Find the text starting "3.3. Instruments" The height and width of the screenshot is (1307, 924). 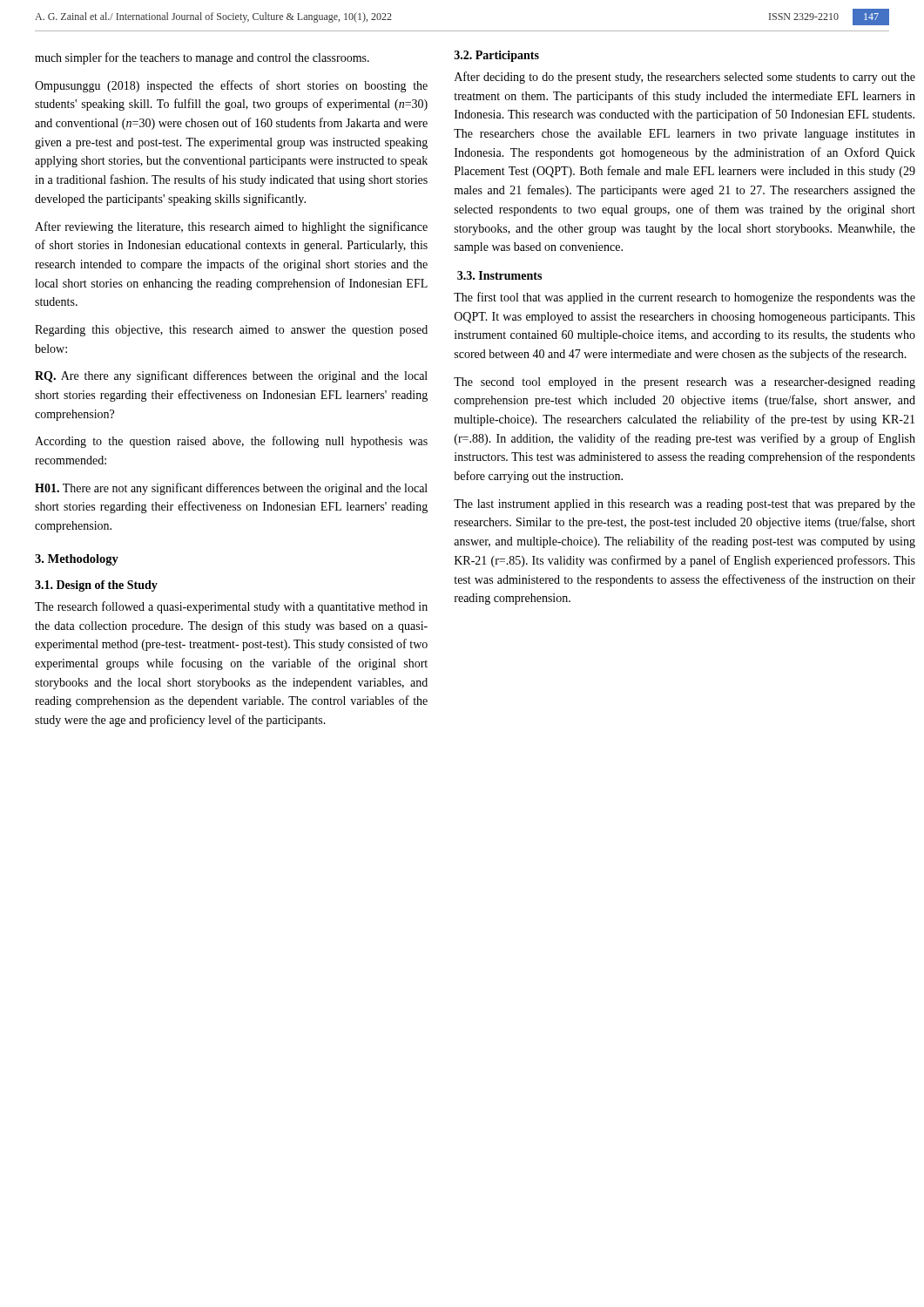pyautogui.click(x=498, y=276)
